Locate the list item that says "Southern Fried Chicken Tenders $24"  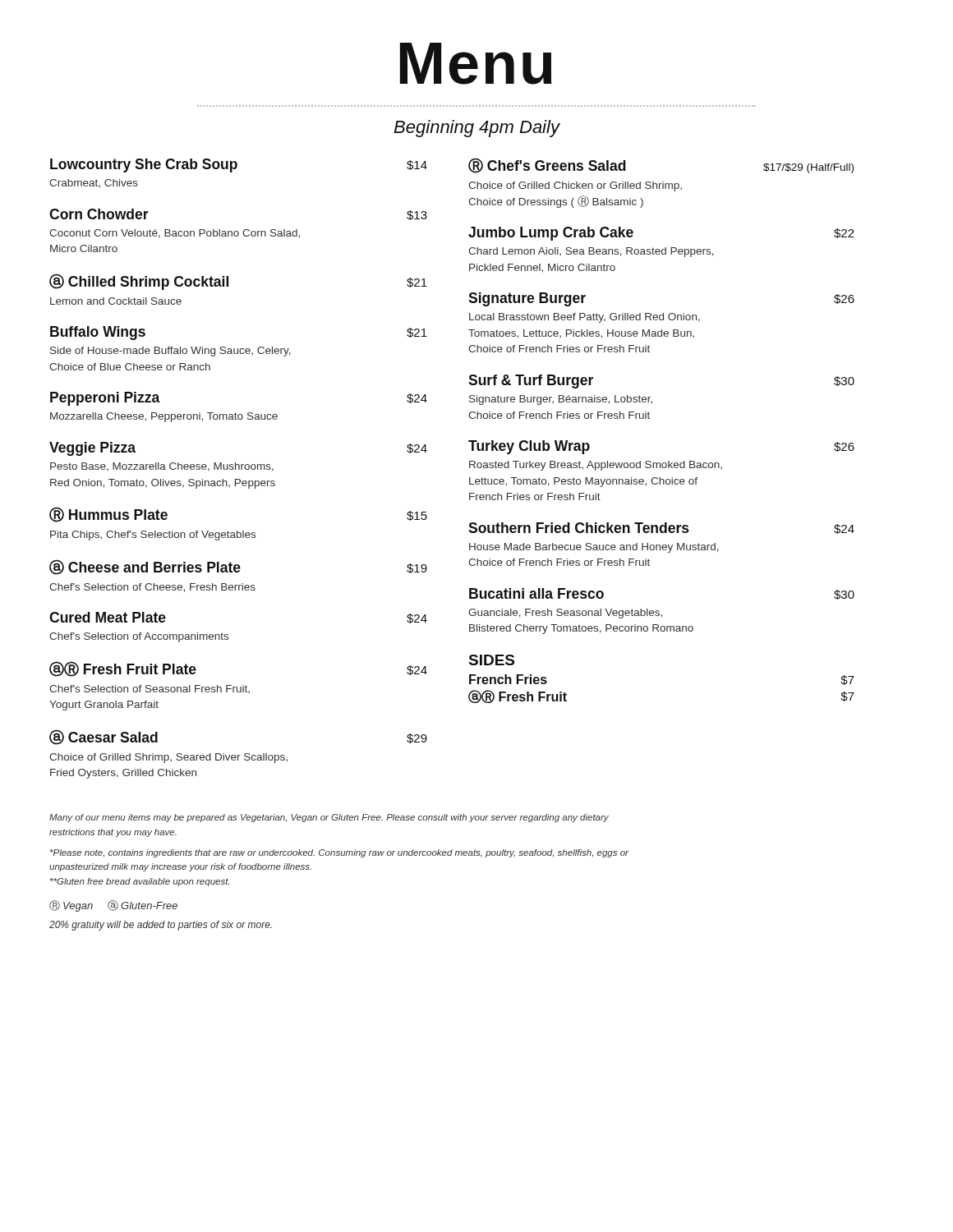point(661,545)
